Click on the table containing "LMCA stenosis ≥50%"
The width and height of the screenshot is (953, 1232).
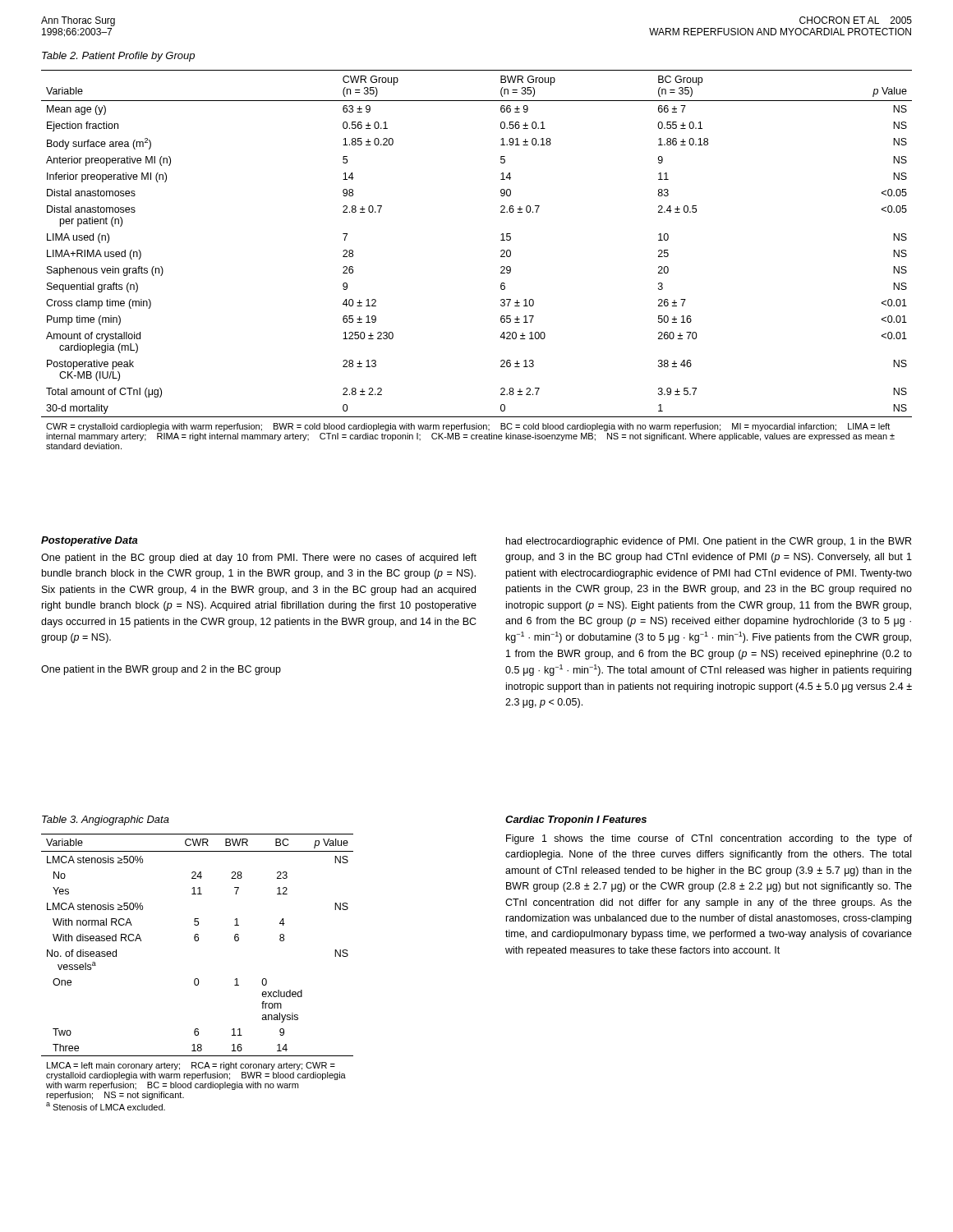[x=197, y=975]
